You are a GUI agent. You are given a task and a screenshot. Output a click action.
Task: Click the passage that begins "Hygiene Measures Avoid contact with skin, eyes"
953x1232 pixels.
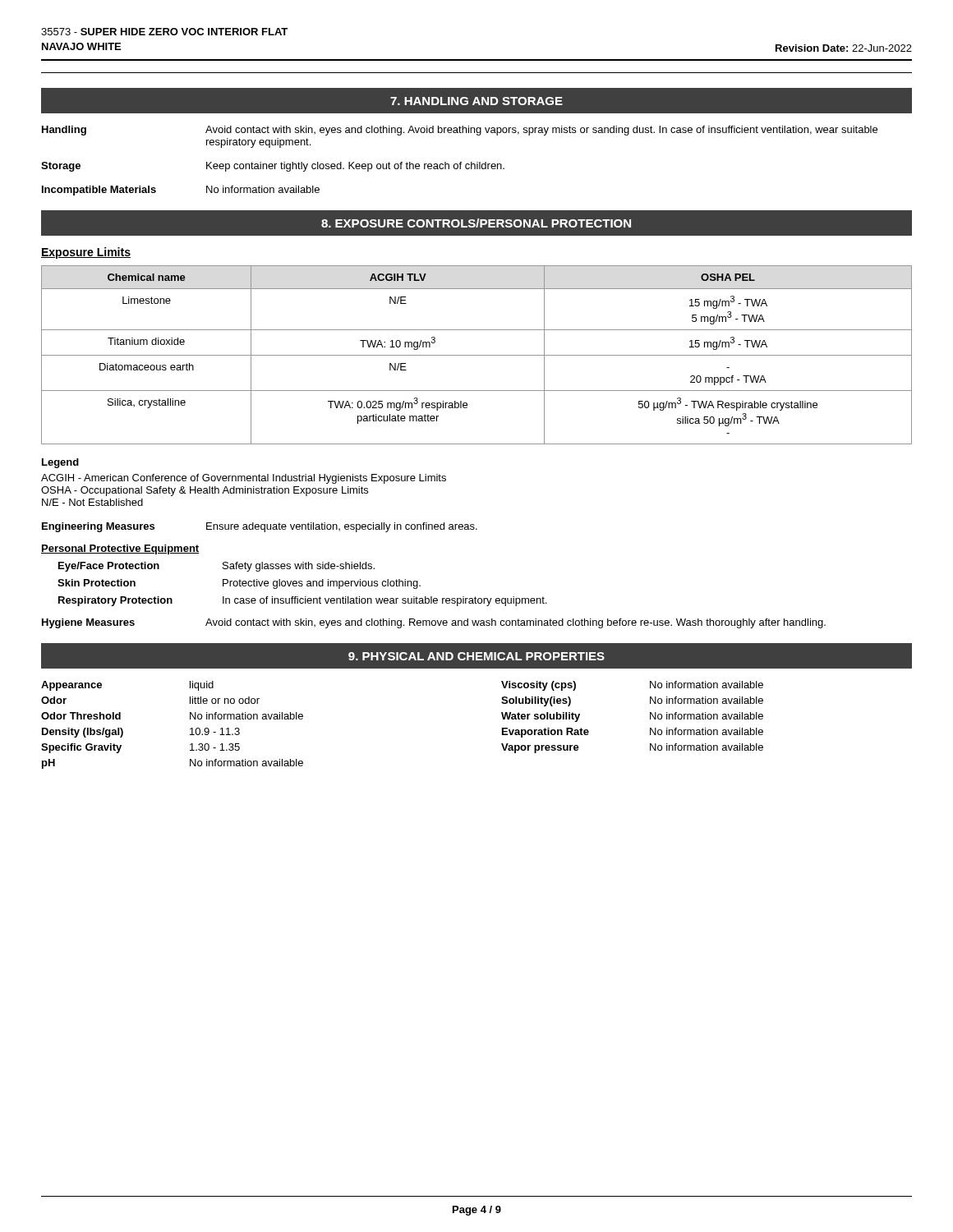(x=476, y=622)
